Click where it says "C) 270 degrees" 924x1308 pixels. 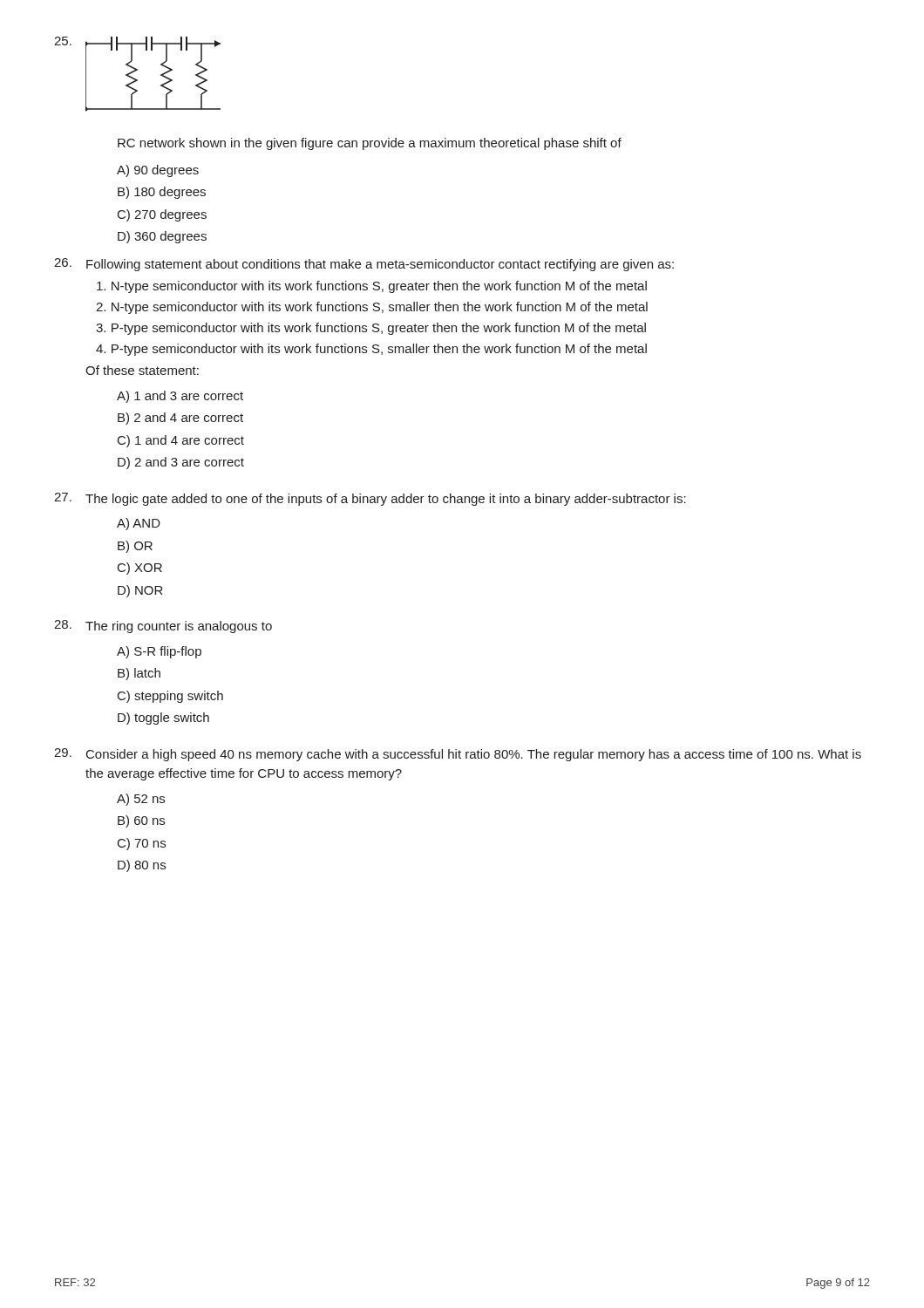pyautogui.click(x=162, y=214)
